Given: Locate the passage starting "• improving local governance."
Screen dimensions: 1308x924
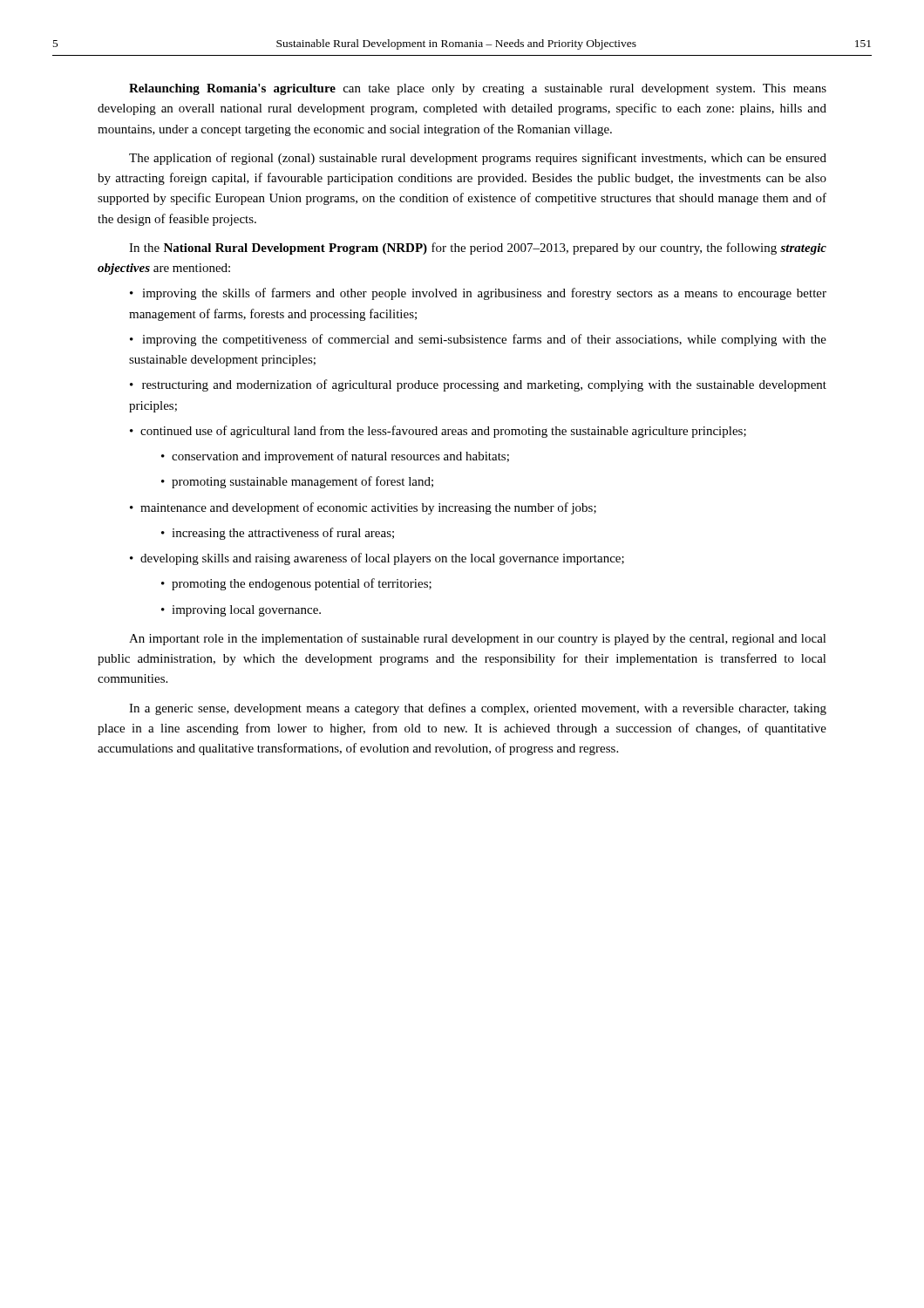Looking at the screenshot, I should 241,609.
